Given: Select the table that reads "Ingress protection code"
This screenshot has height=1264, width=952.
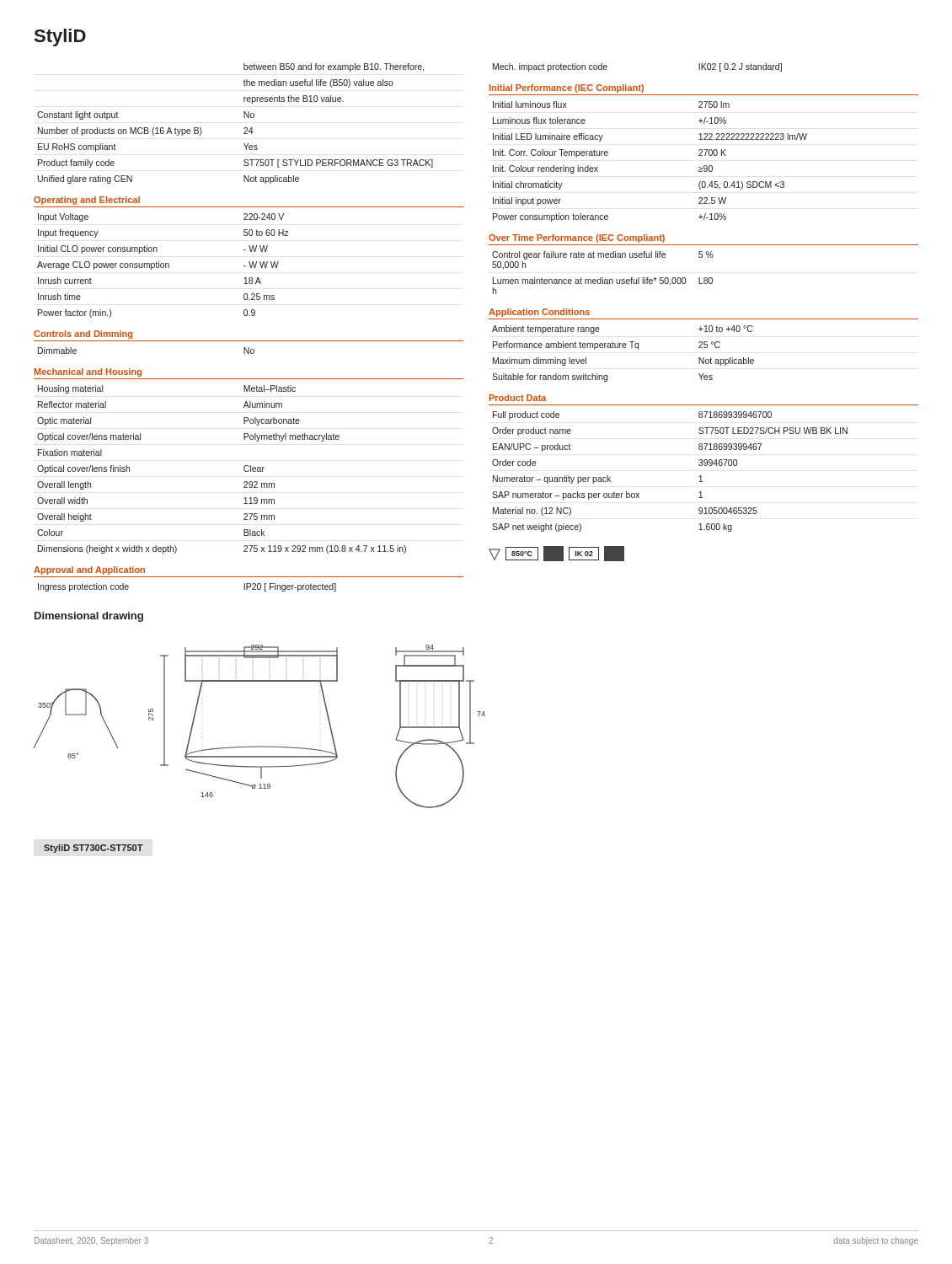Looking at the screenshot, I should (x=249, y=586).
